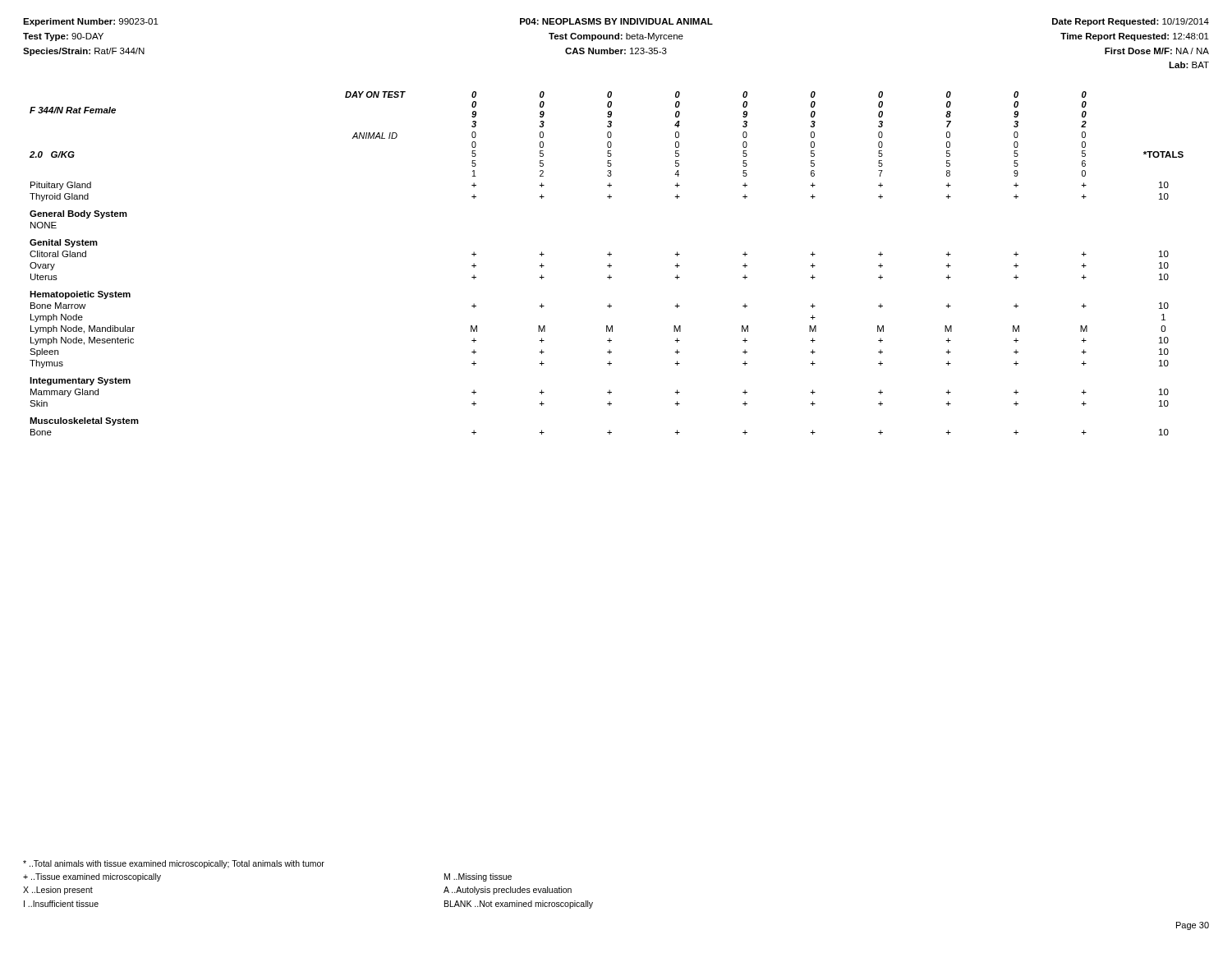Find the table that mentions "Integumentary System"
The image size is (1232, 953).
pyautogui.click(x=616, y=263)
